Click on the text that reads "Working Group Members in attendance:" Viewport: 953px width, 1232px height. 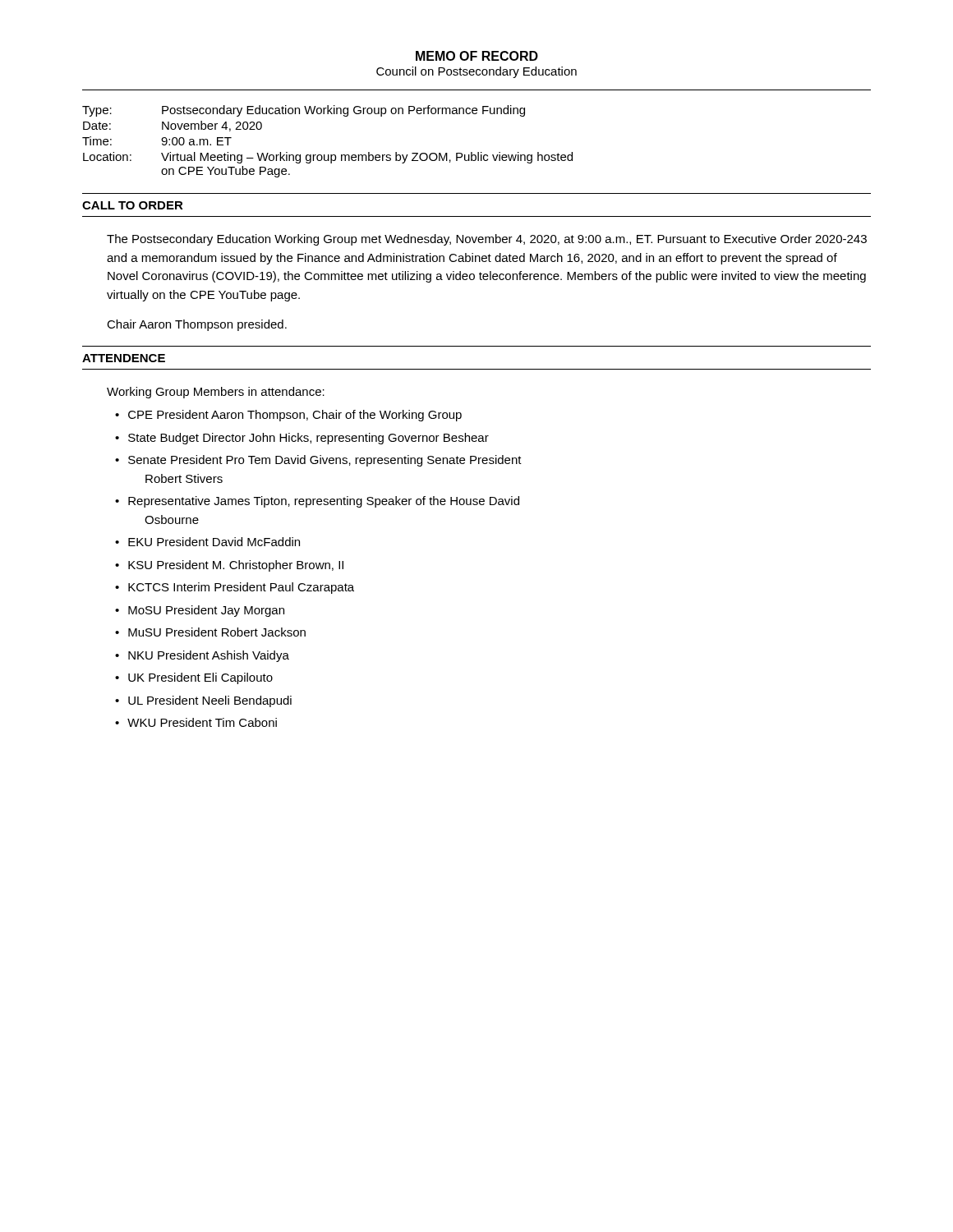[x=216, y=391]
